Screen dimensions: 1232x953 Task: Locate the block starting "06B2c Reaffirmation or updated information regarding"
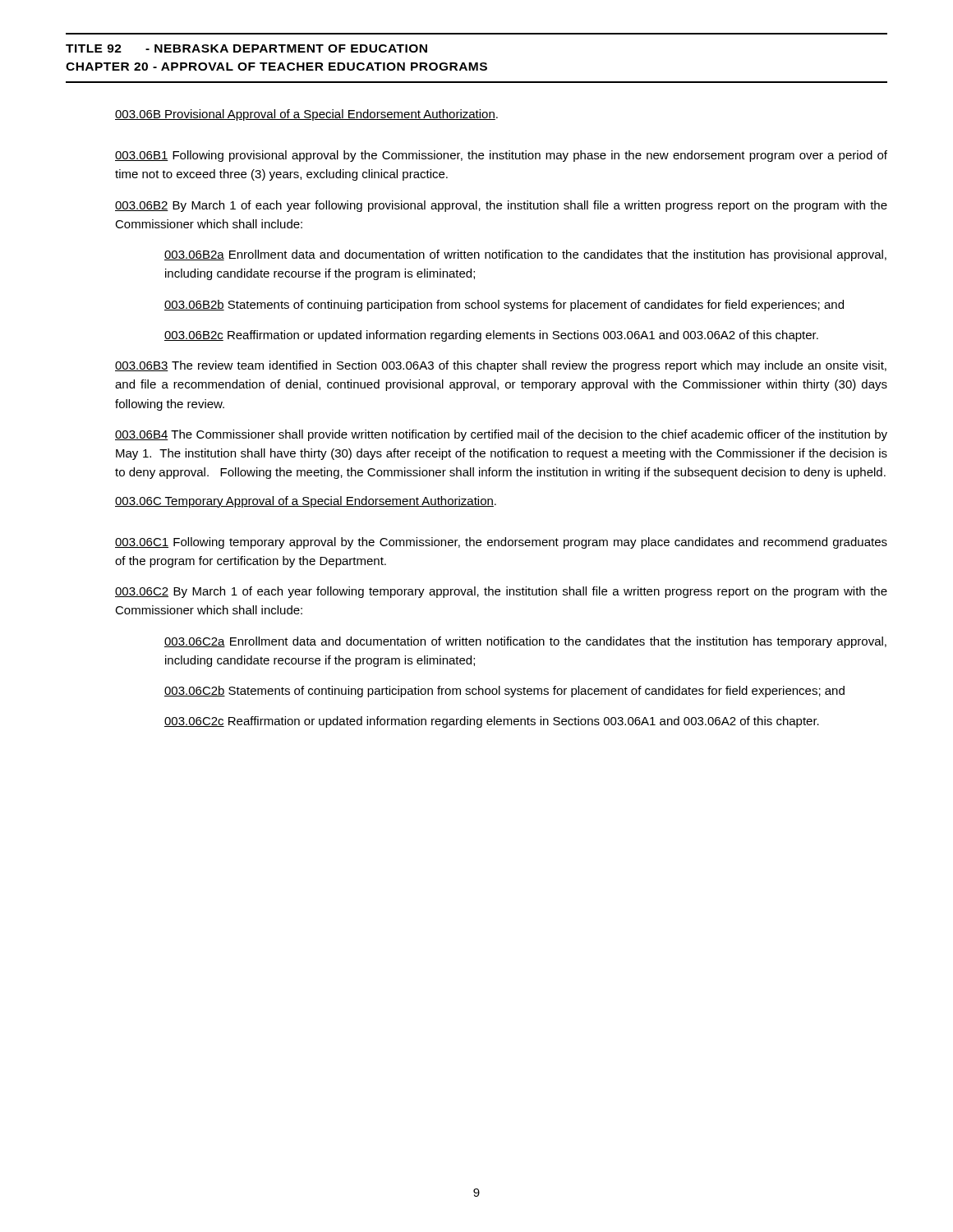492,334
